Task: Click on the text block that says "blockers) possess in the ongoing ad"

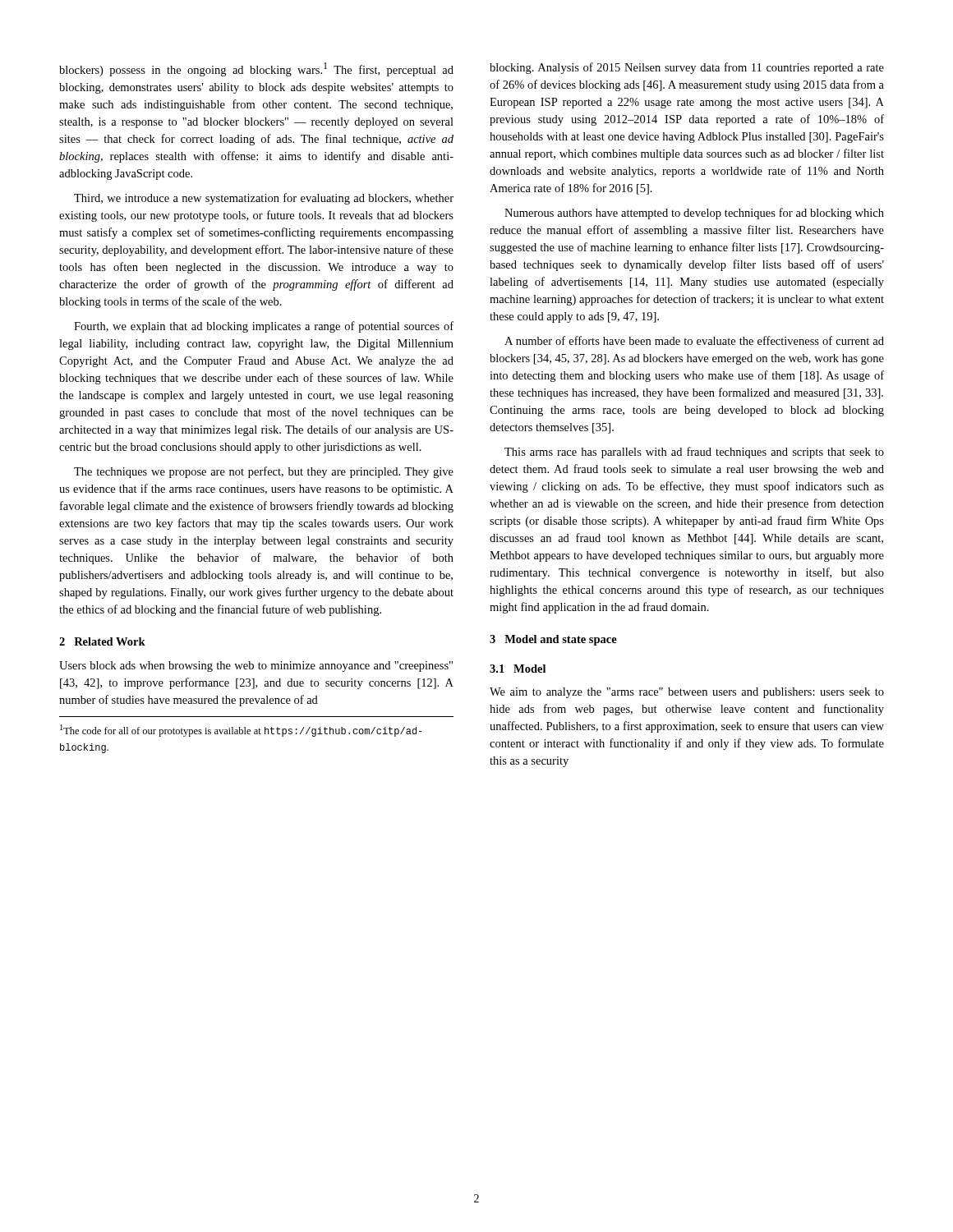Action: 256,121
